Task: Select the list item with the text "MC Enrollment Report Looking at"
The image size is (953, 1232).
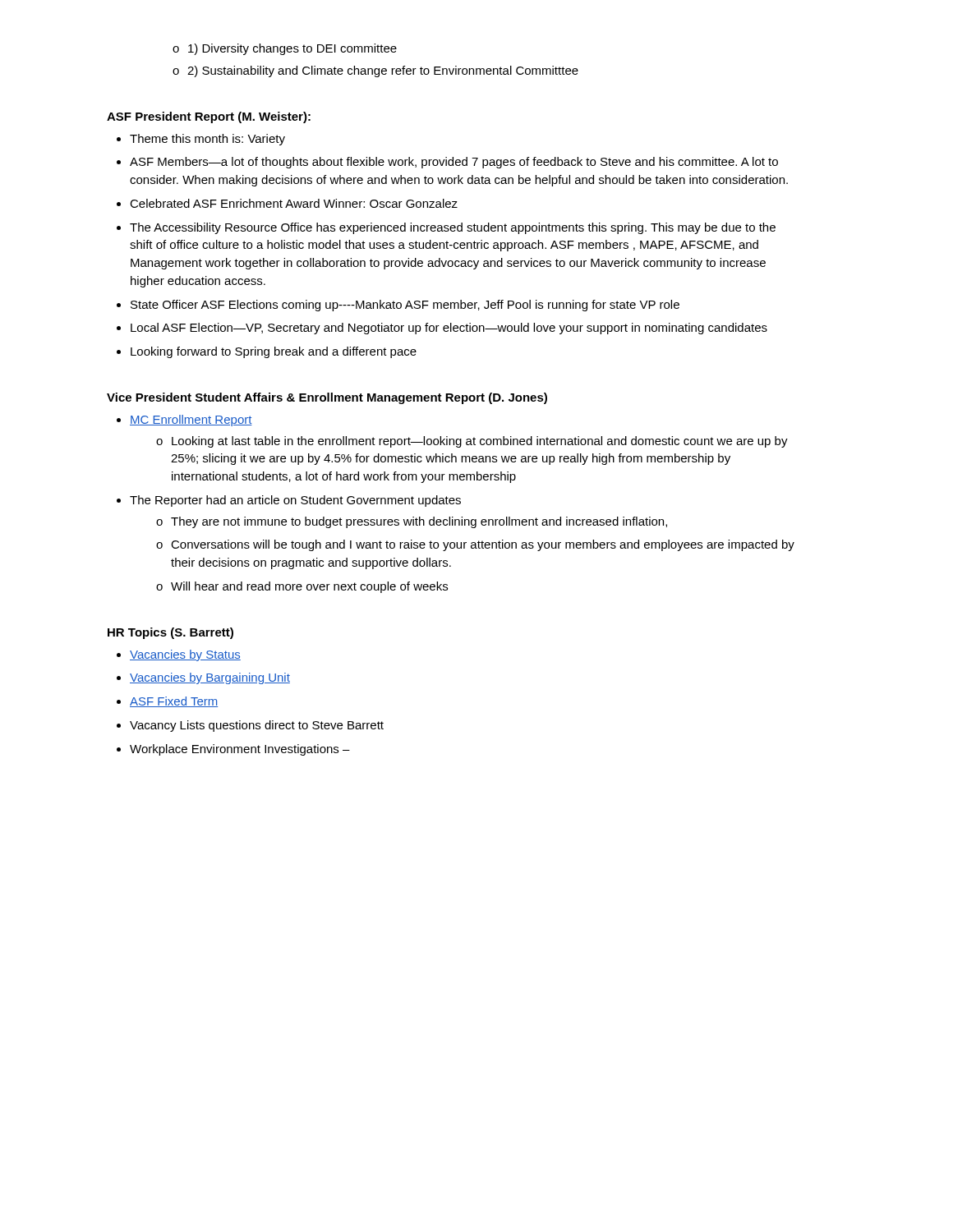Action: [452, 503]
